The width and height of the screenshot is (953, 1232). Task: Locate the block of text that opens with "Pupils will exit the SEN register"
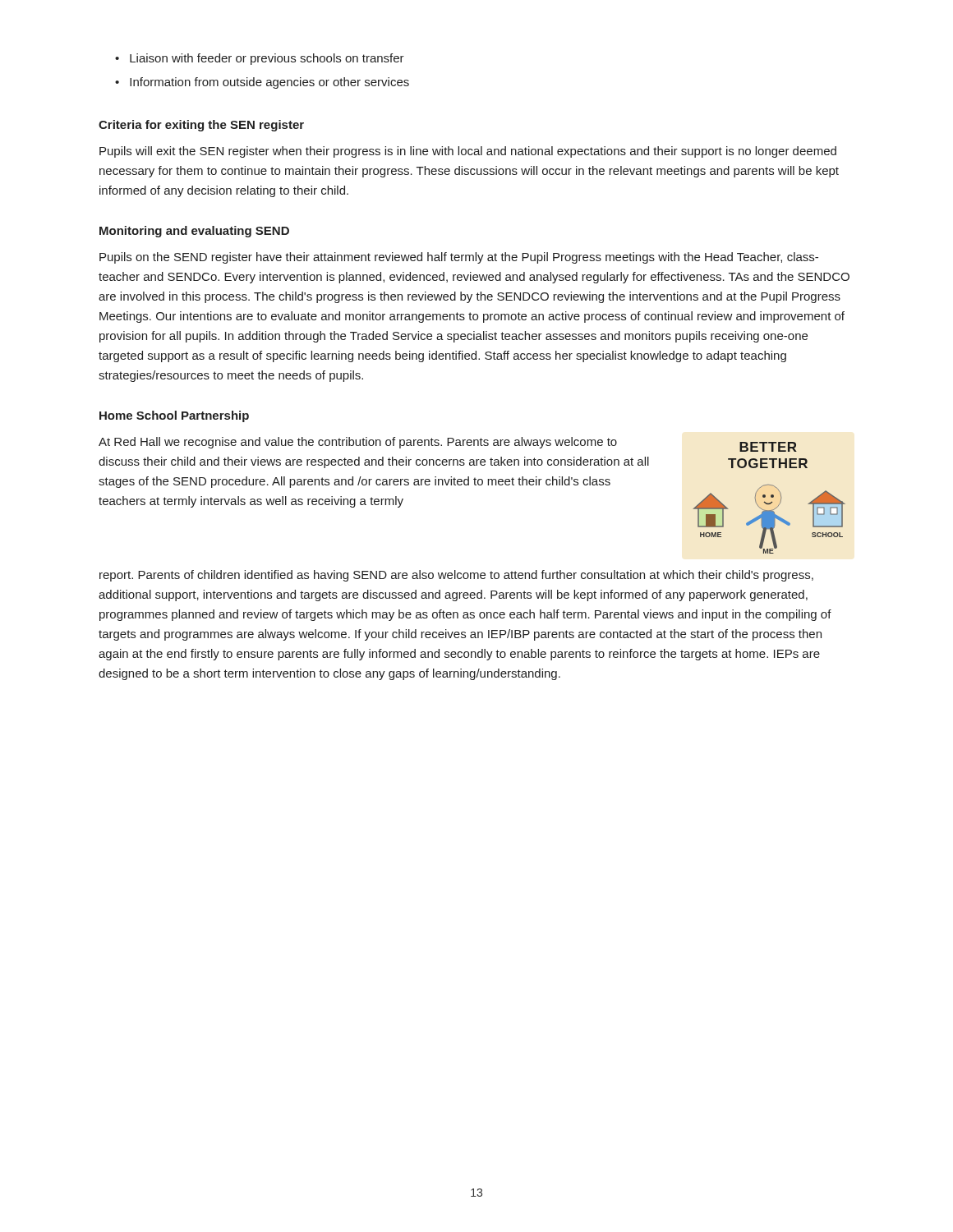pyautogui.click(x=469, y=170)
